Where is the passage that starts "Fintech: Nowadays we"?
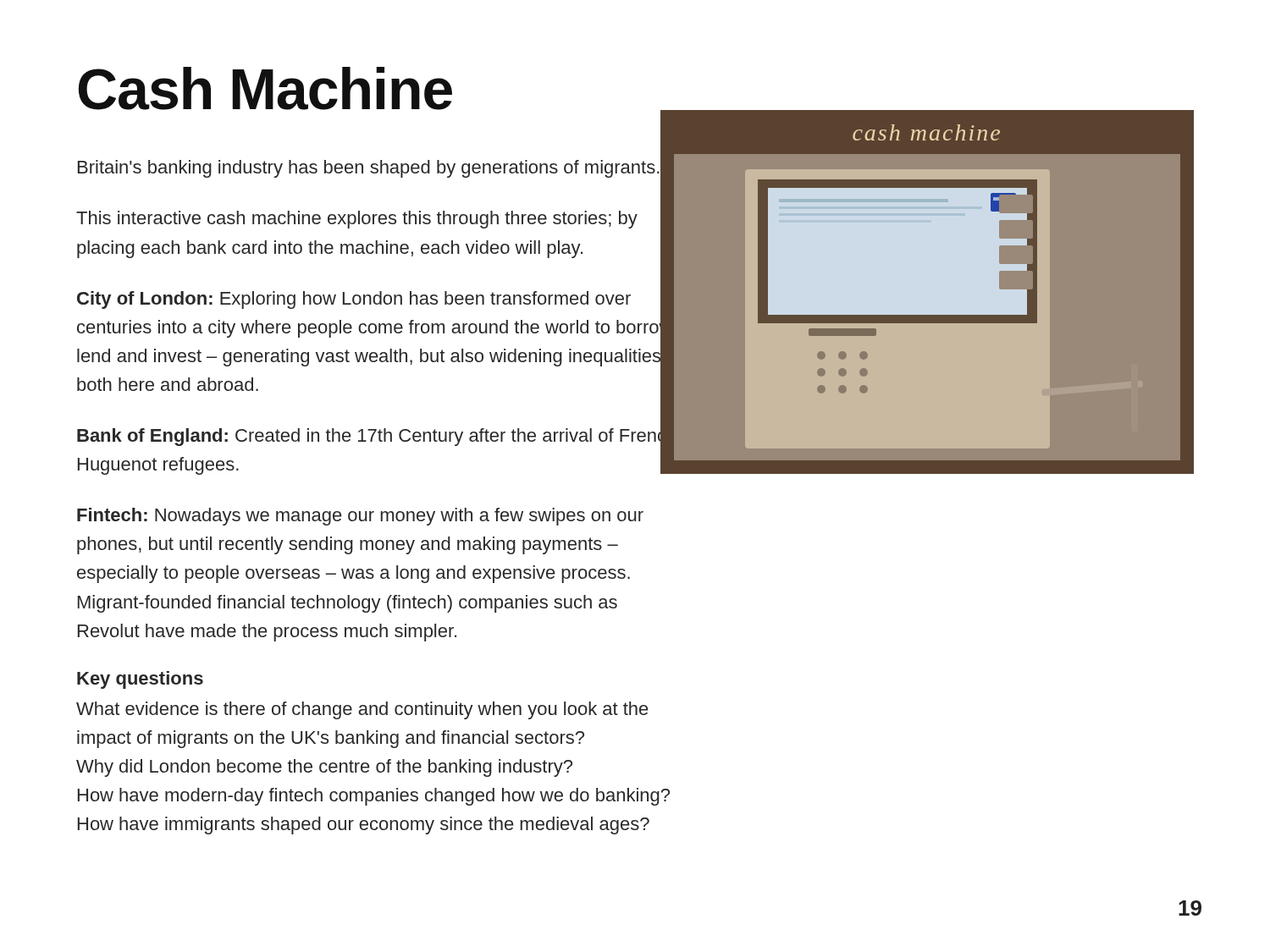This screenshot has width=1270, height=952. [360, 573]
